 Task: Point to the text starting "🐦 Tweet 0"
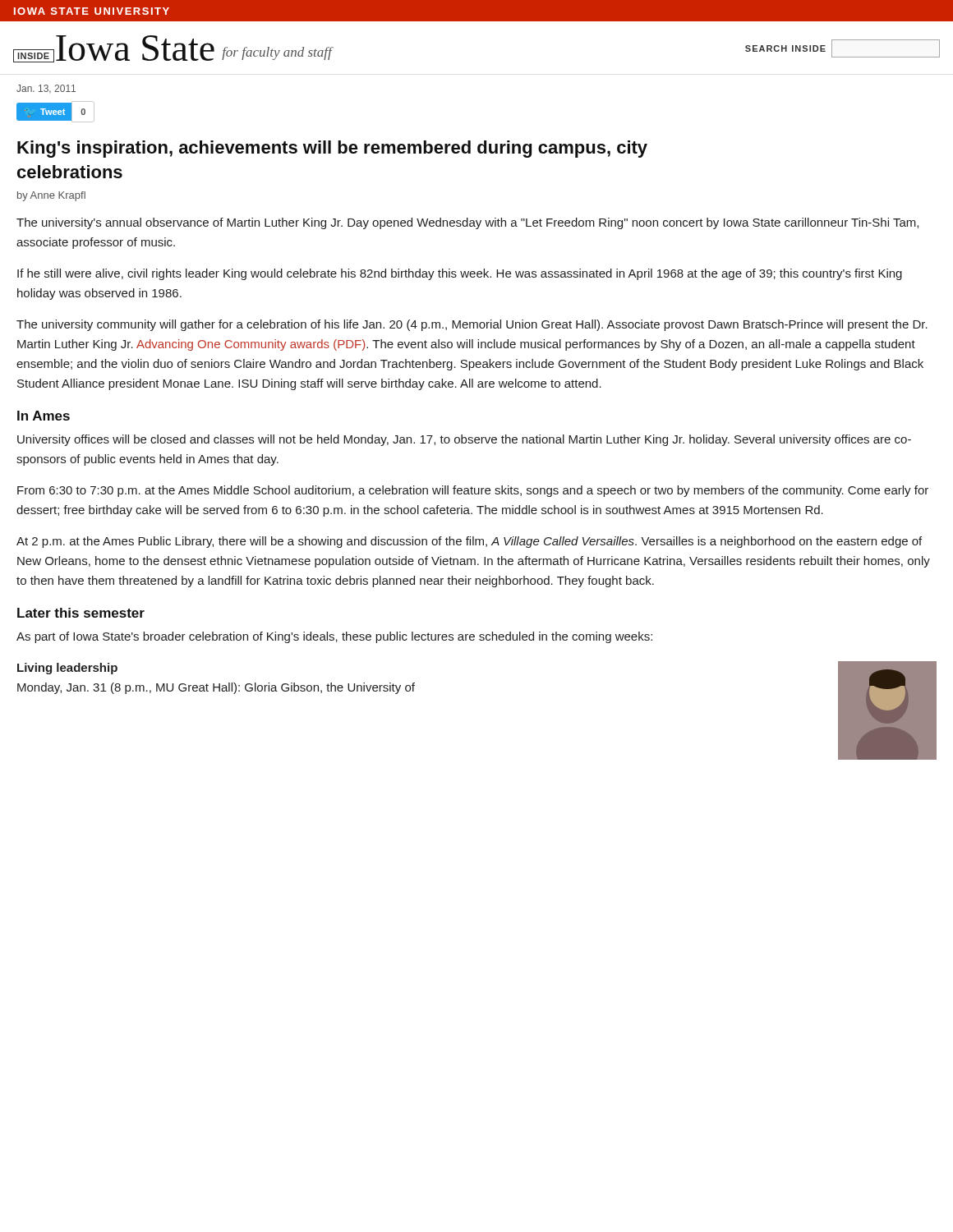pos(56,112)
